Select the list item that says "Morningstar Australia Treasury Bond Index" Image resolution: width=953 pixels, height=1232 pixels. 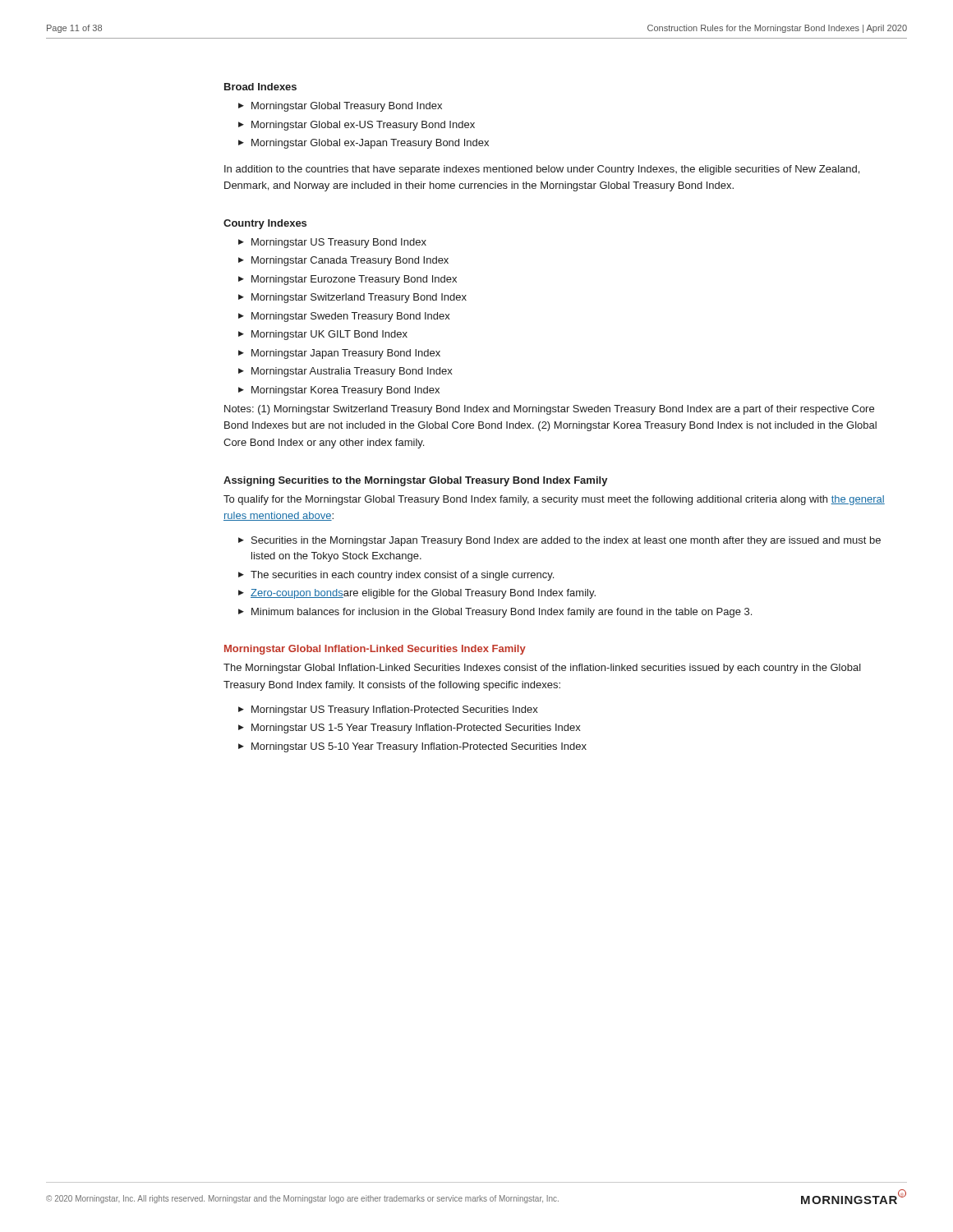[351, 371]
